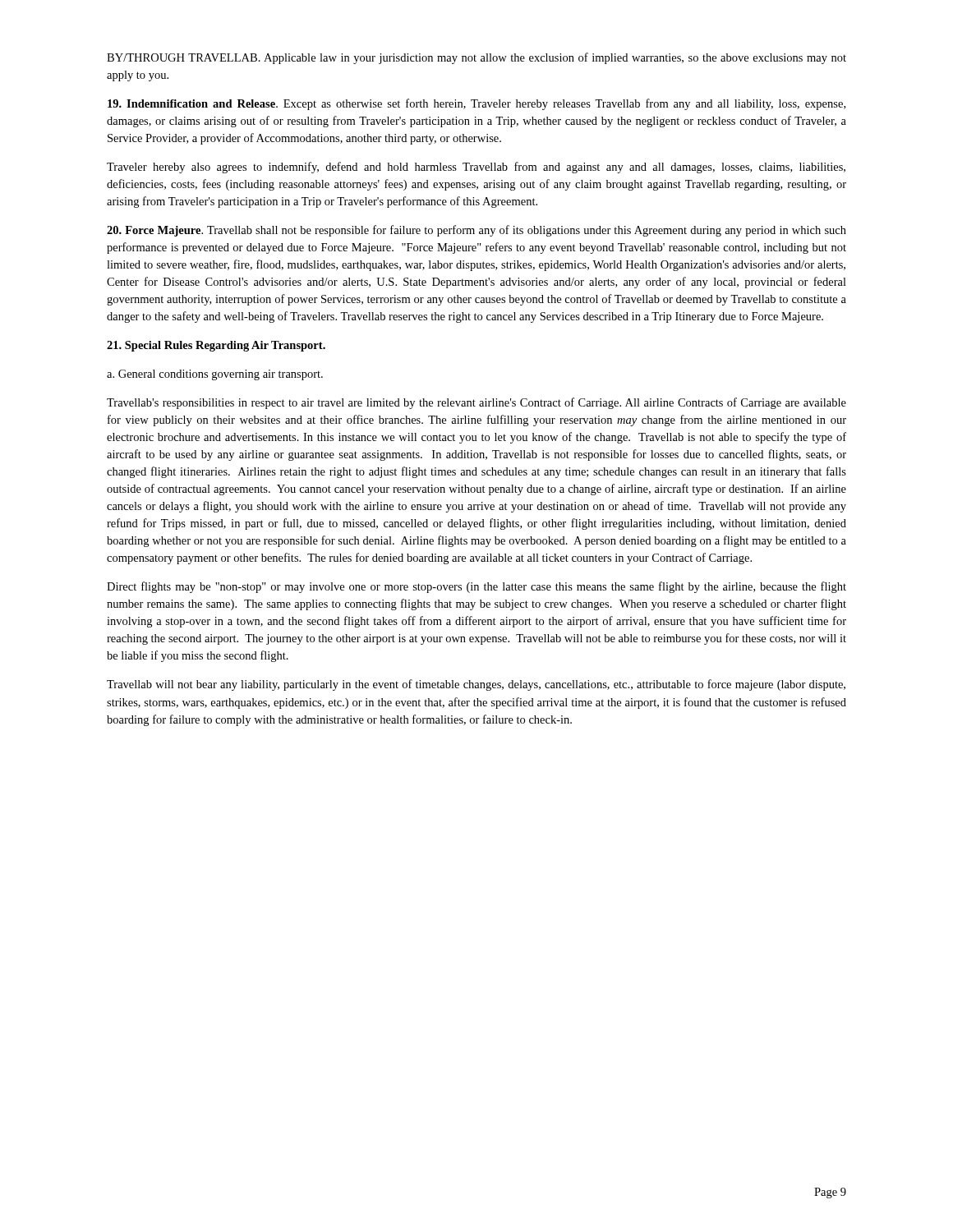Click where it says "a. General conditions governing air transport."
Image resolution: width=953 pixels, height=1232 pixels.
pos(215,374)
